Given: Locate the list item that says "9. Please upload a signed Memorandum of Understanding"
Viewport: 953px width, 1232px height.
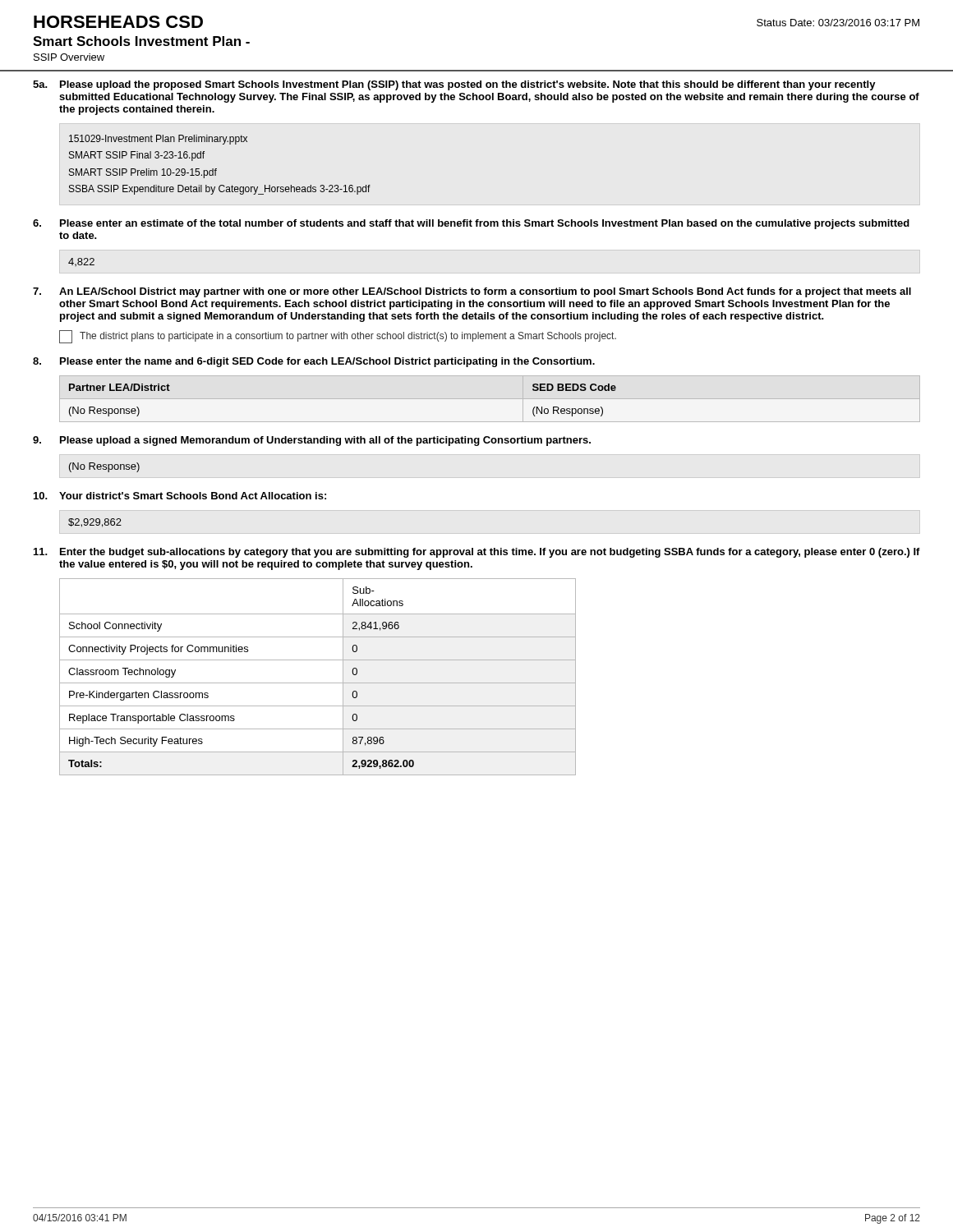Looking at the screenshot, I should [x=476, y=439].
